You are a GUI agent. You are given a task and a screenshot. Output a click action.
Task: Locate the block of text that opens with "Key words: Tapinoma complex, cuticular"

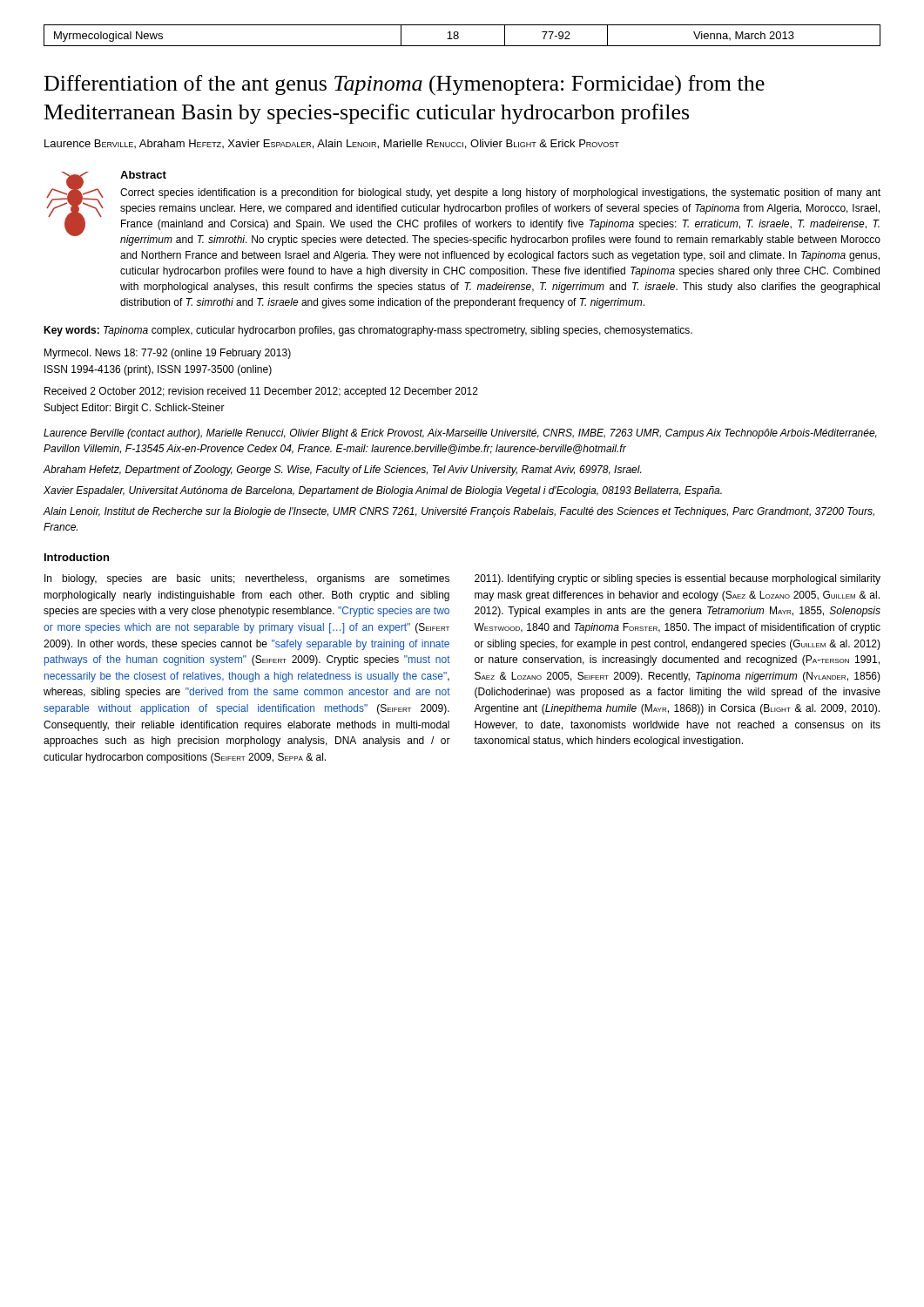(x=368, y=330)
